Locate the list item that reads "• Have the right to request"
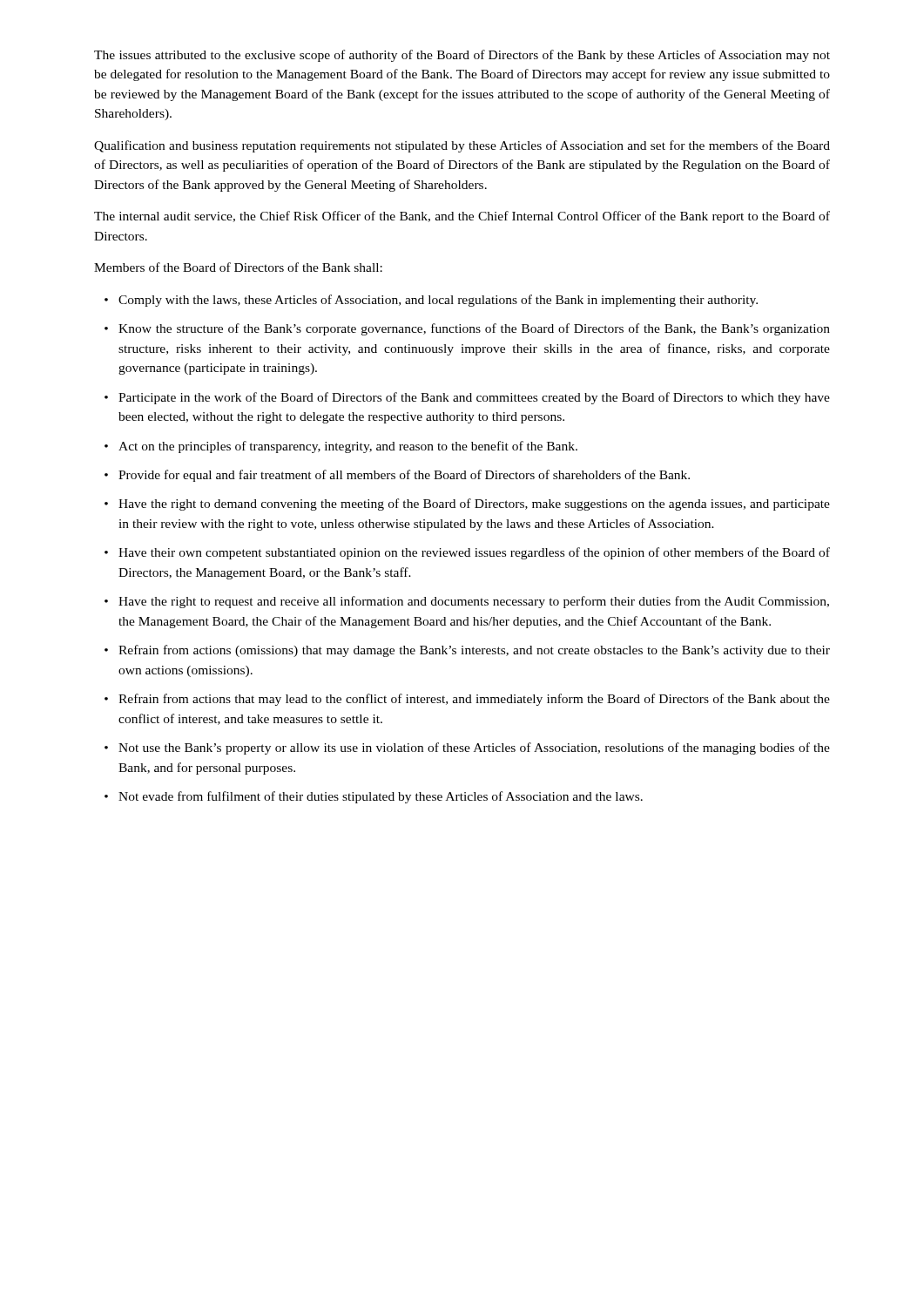The image size is (924, 1307). (x=462, y=611)
